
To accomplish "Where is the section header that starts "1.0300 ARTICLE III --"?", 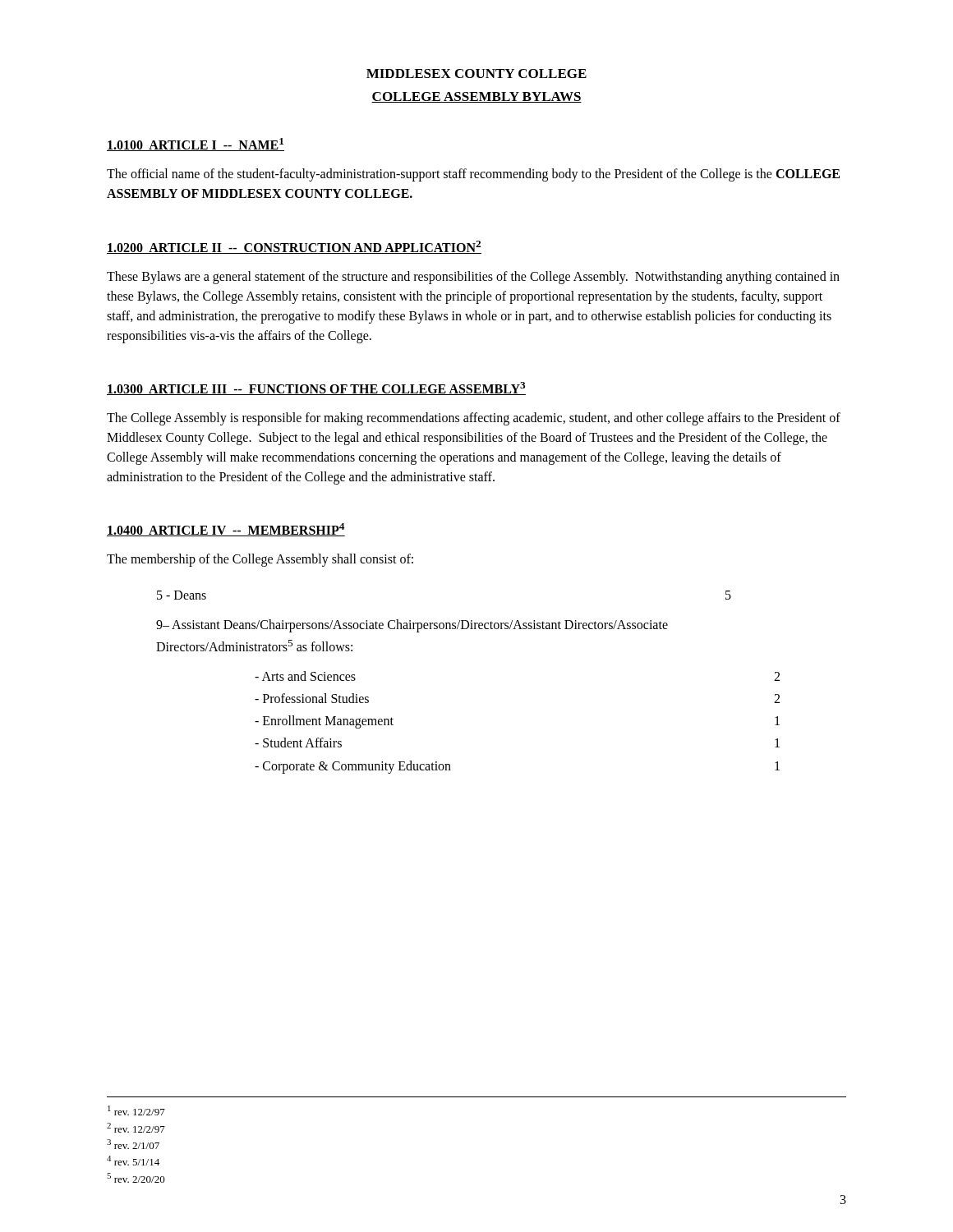I will click(316, 387).
